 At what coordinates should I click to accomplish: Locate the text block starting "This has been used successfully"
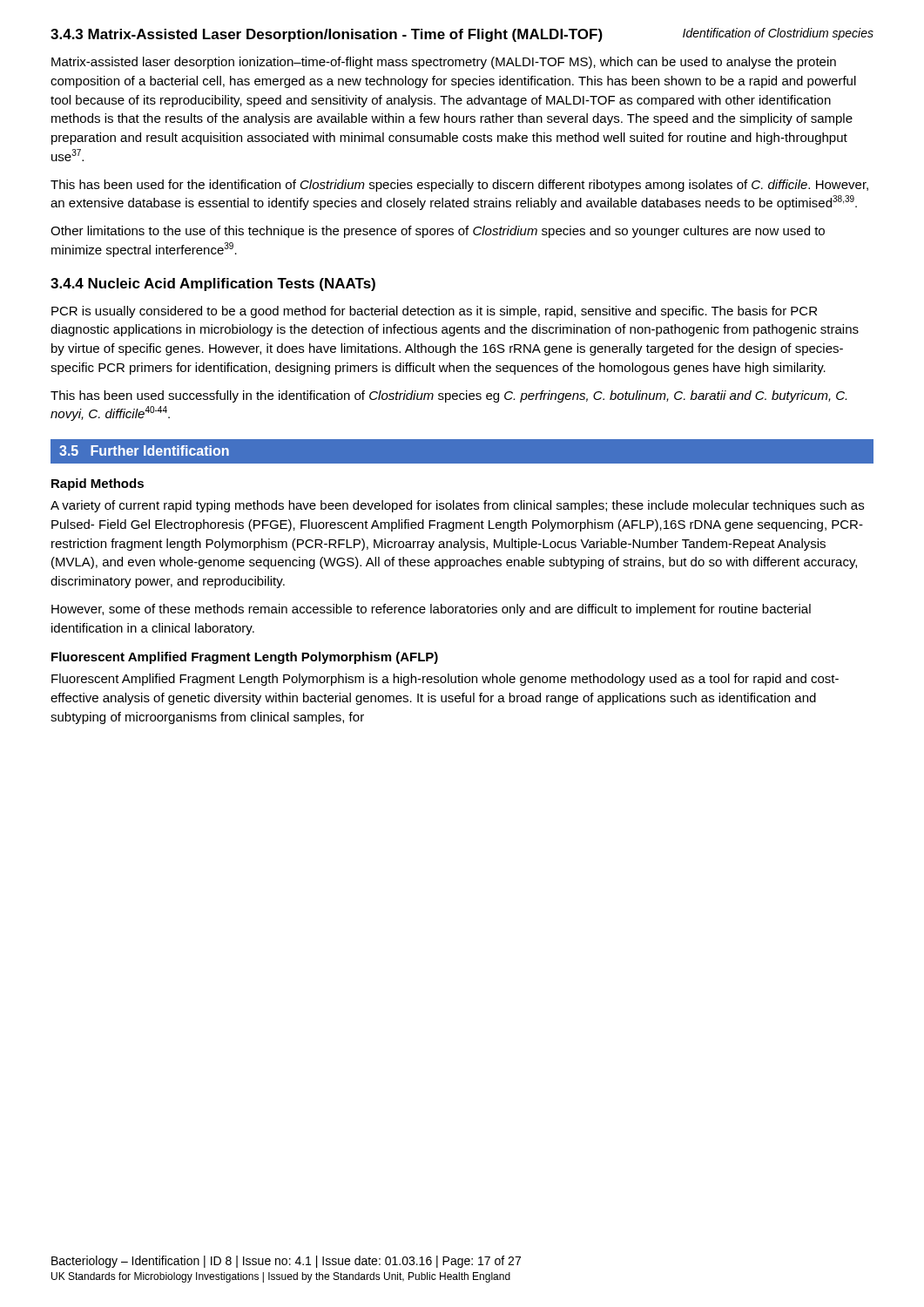pyautogui.click(x=450, y=404)
